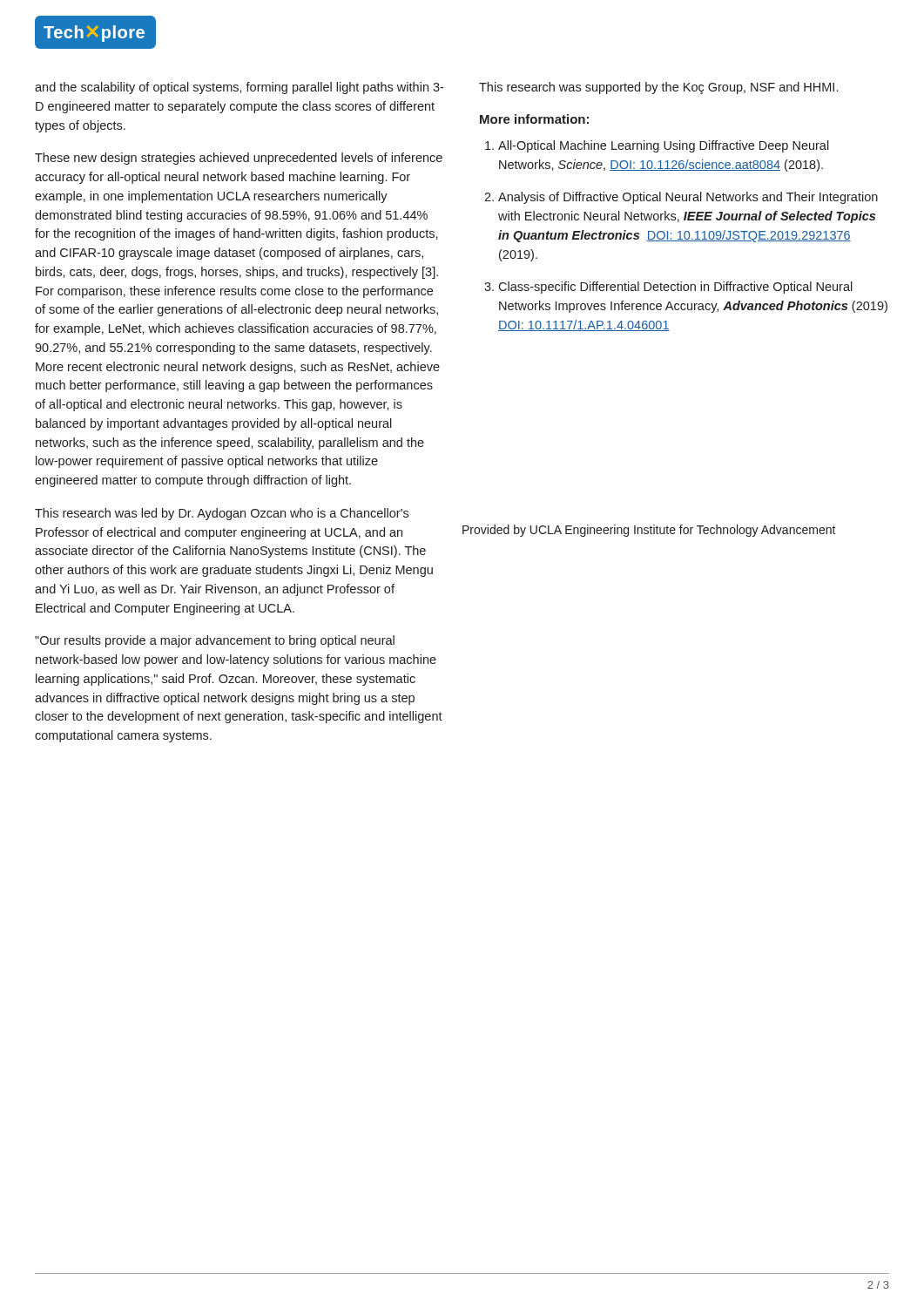The width and height of the screenshot is (924, 1307).
Task: Locate the list item with the text "All-Optical Machine Learning Using"
Action: 664,155
